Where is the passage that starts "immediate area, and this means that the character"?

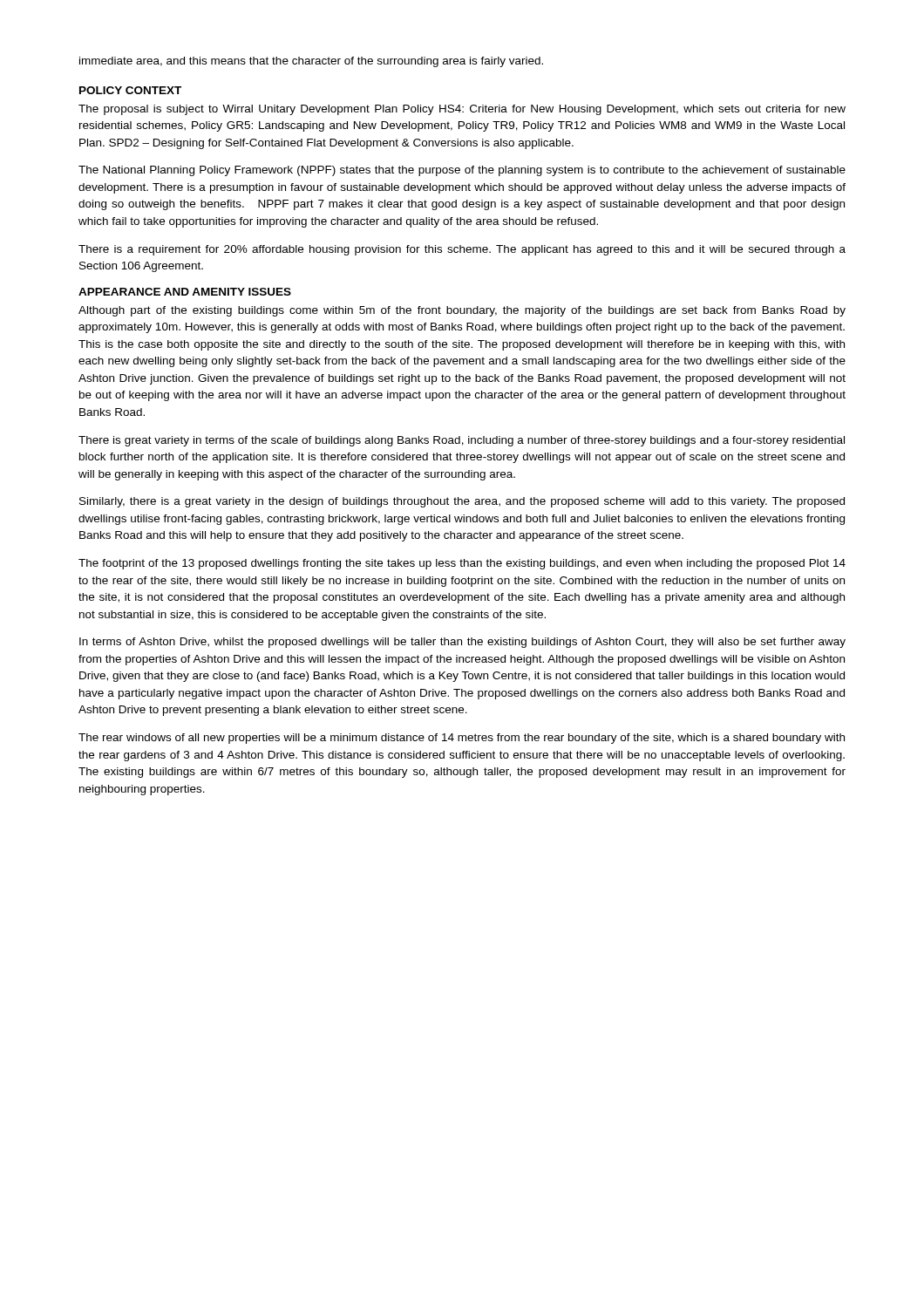[311, 61]
